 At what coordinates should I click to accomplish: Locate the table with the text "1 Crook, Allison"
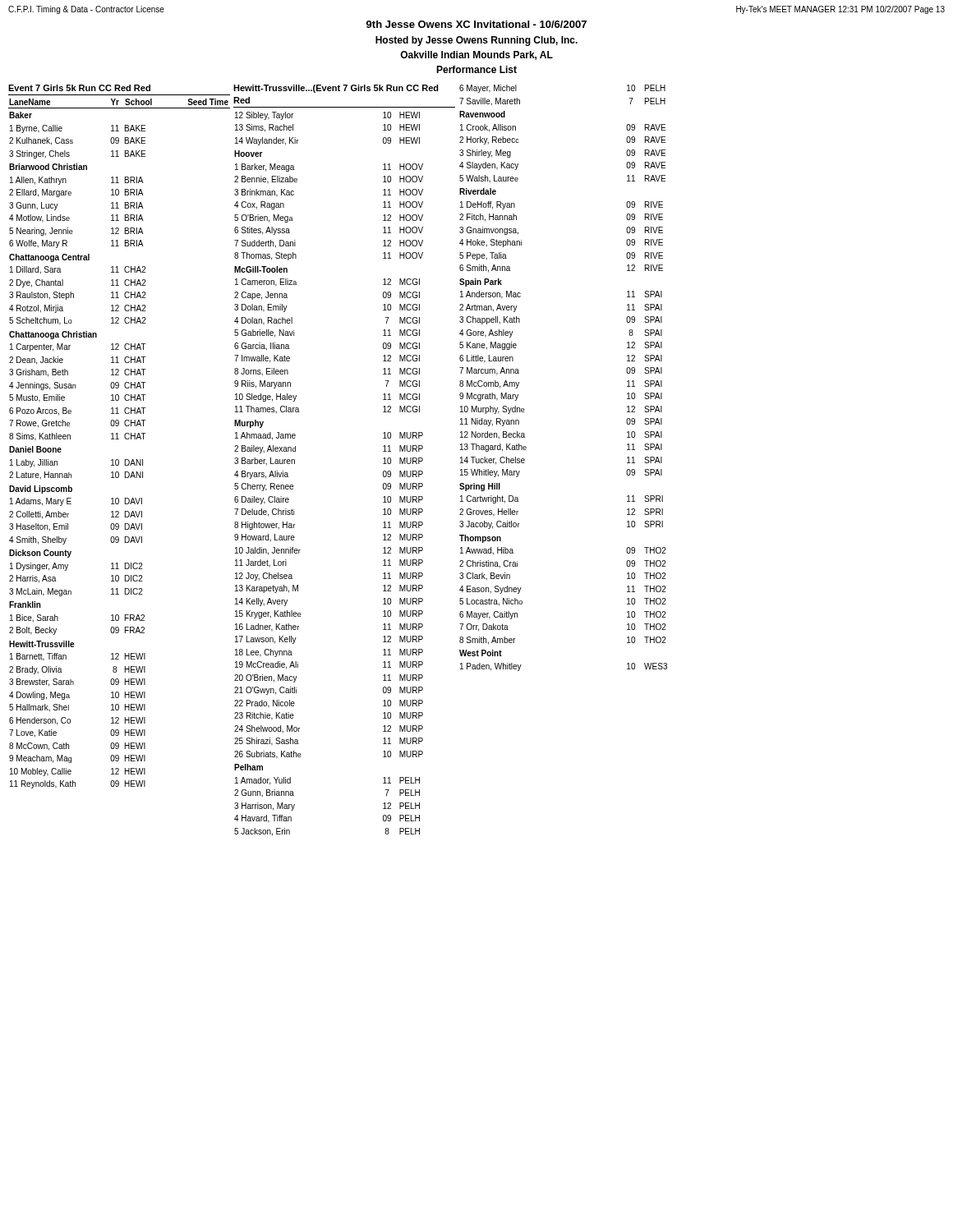(582, 377)
